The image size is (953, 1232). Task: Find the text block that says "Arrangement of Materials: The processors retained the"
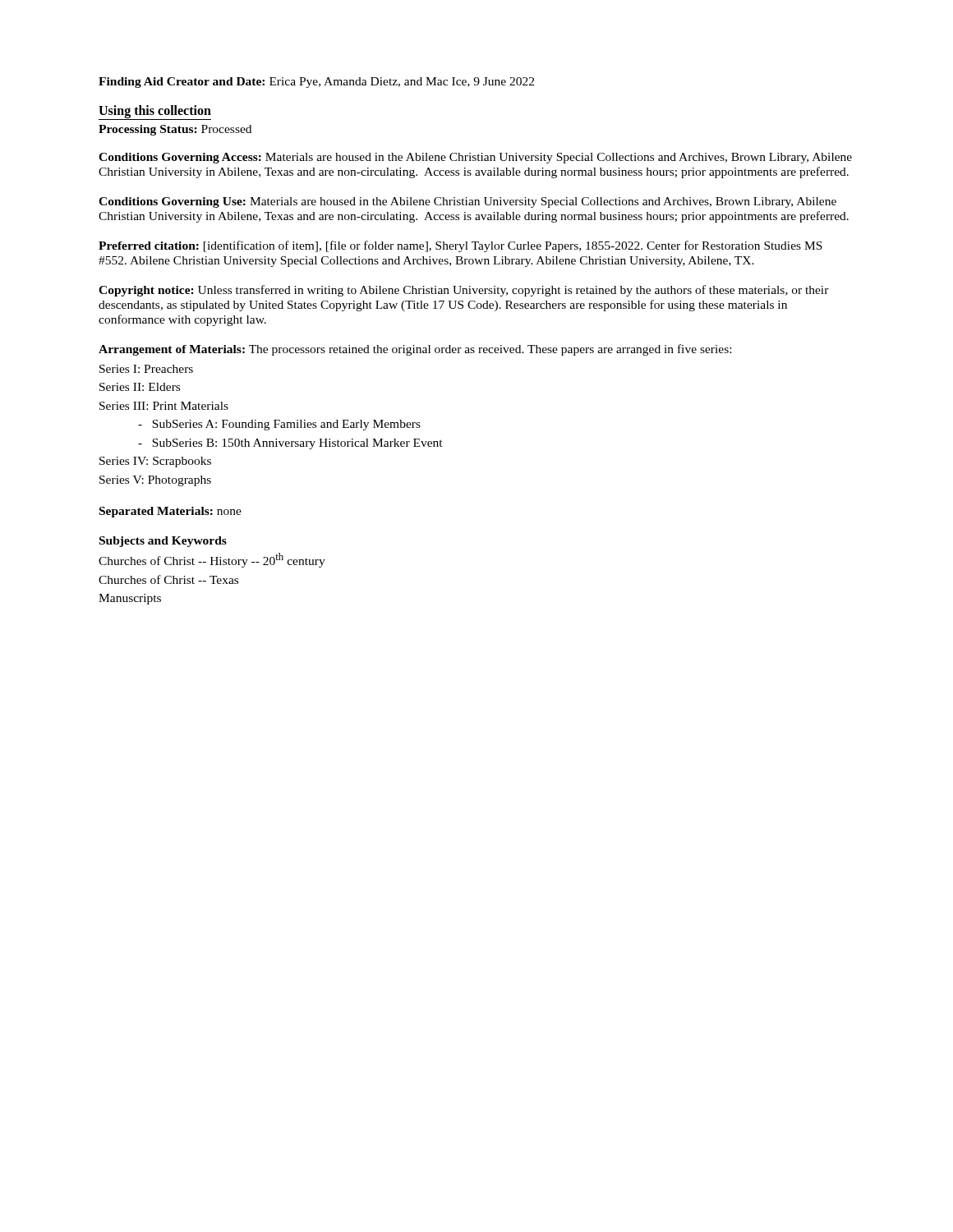click(416, 349)
